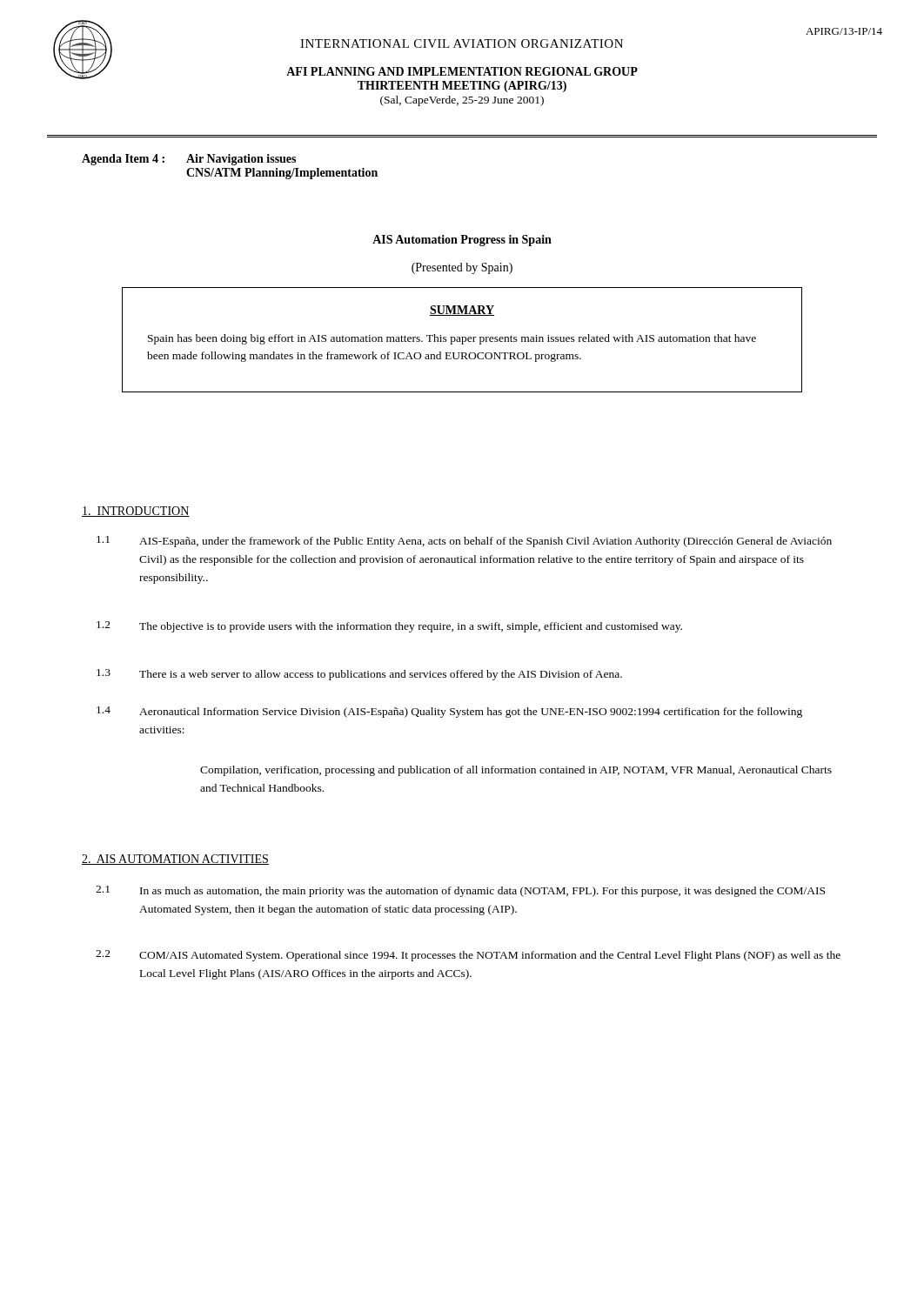Select the element starting "SUMMARY Spain has been doing big effort"

coord(462,334)
